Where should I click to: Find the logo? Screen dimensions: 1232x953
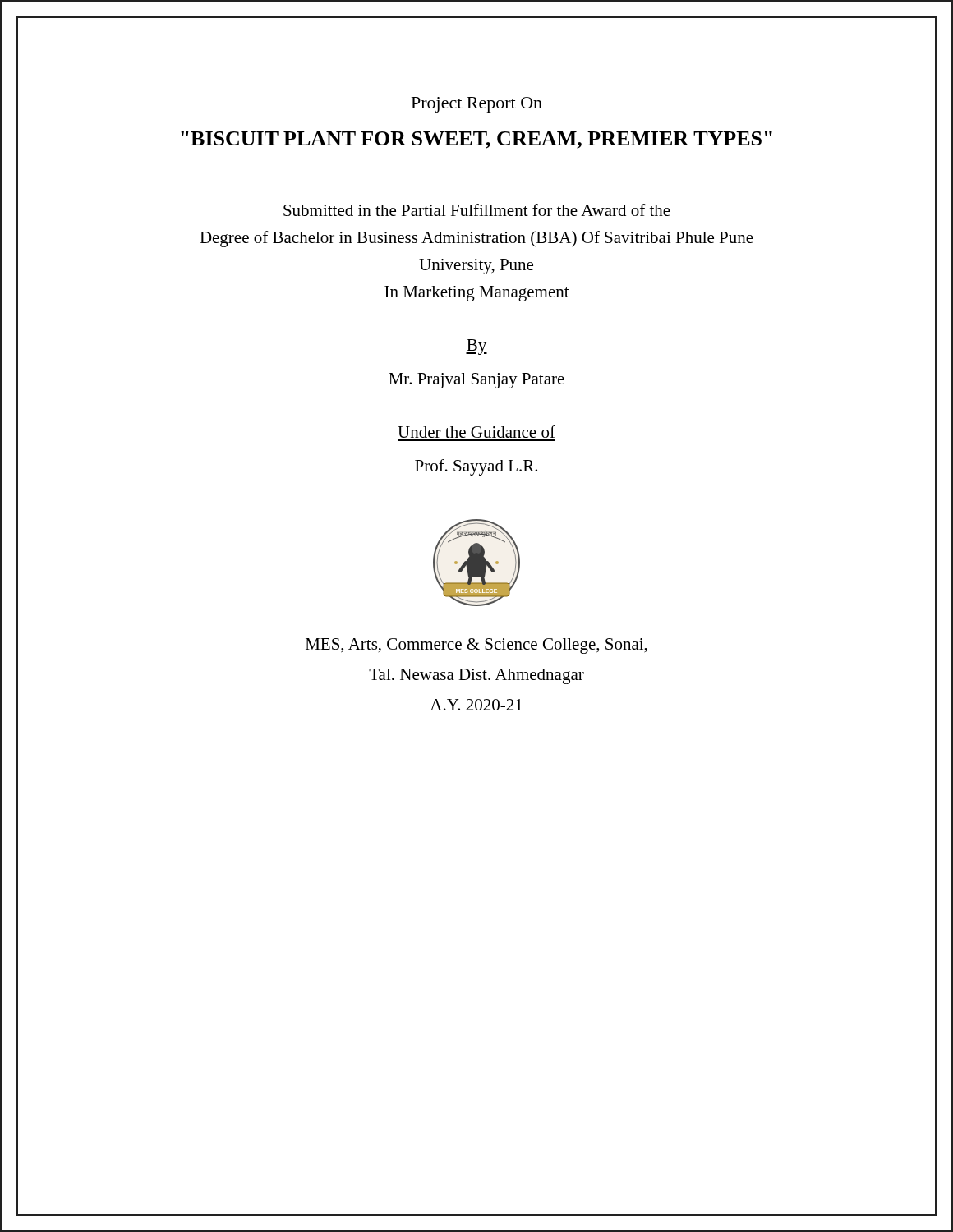[476, 564]
